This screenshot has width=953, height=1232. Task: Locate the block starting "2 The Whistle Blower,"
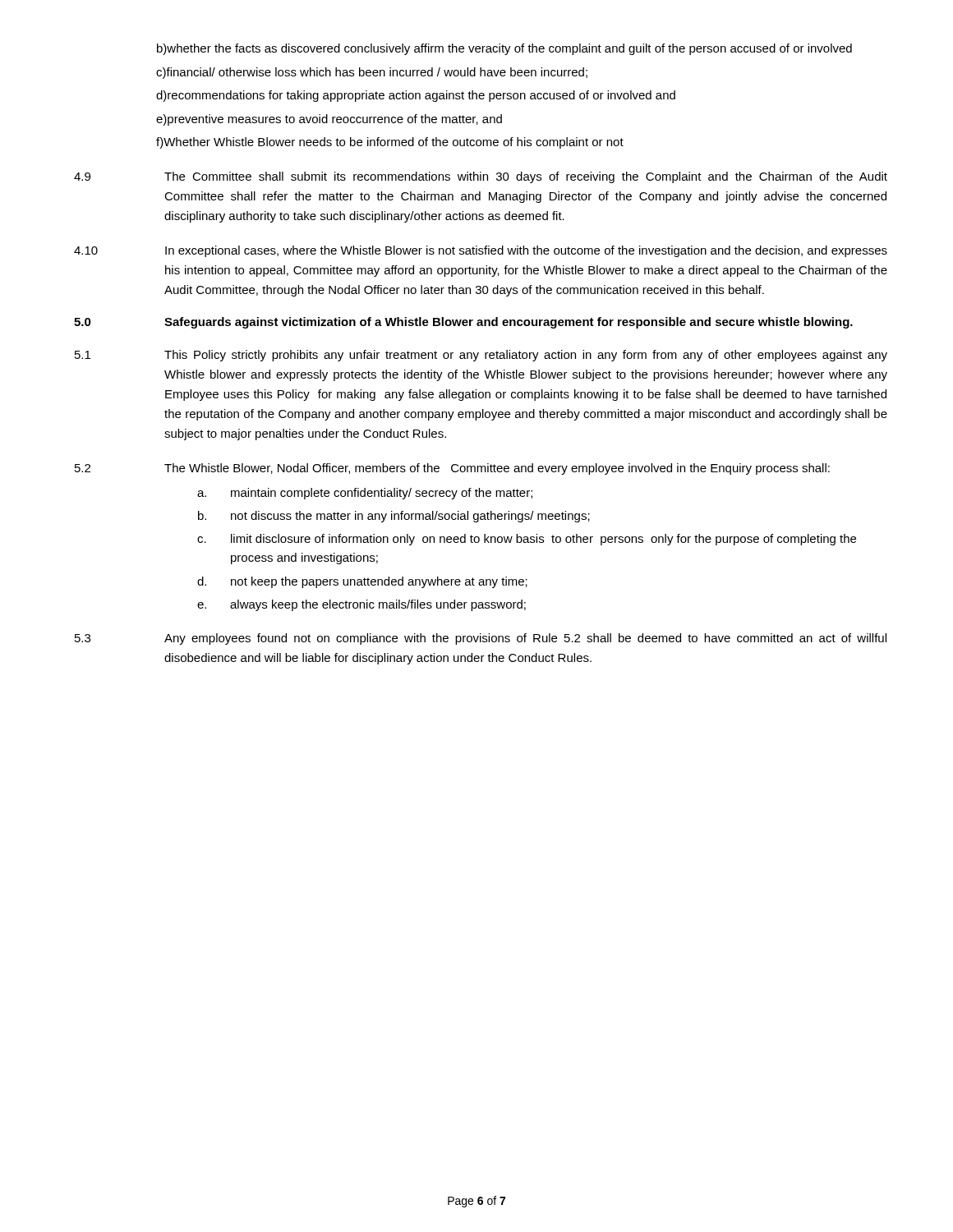pyautogui.click(x=481, y=468)
